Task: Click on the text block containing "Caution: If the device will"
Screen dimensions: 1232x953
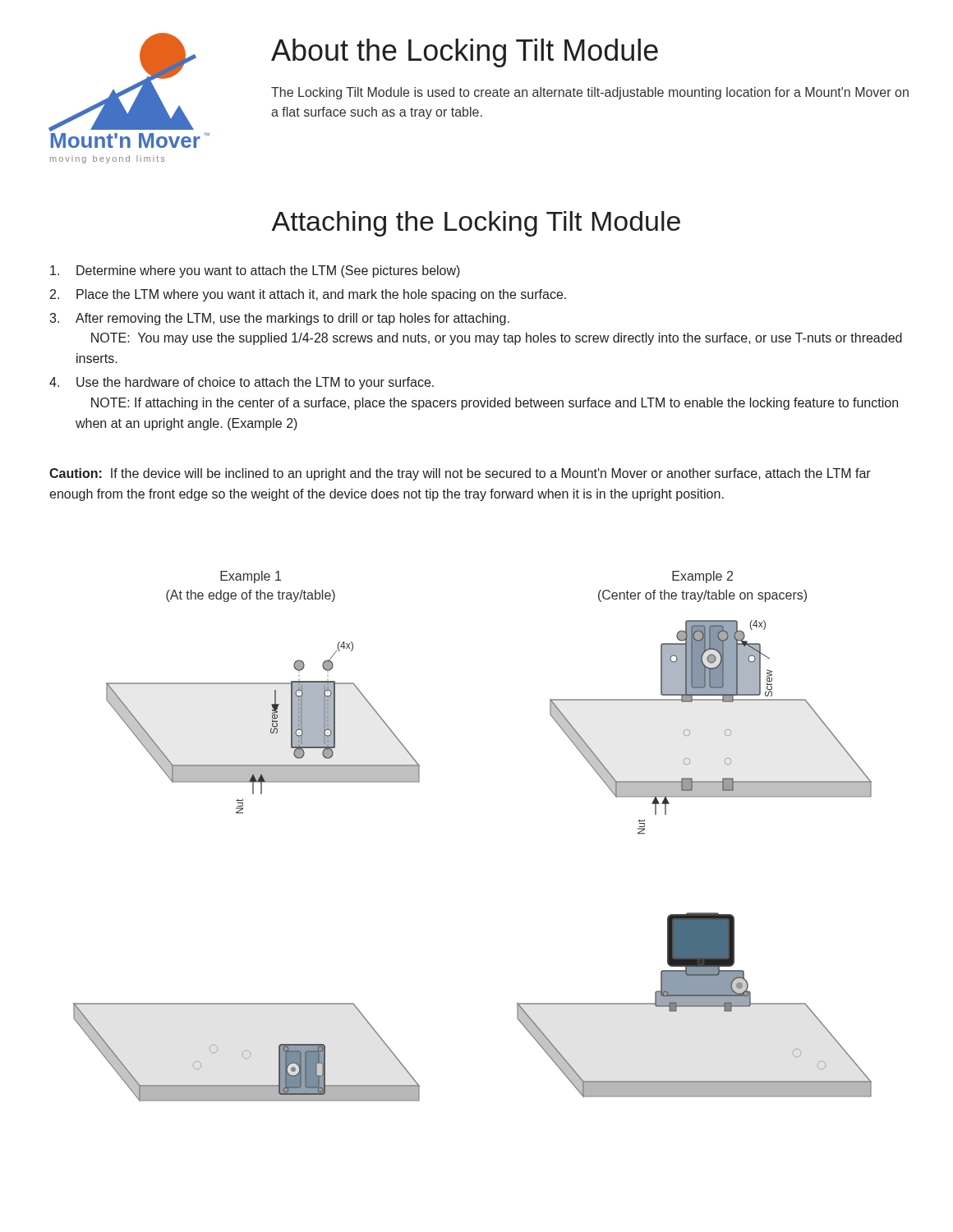Action: tap(460, 484)
